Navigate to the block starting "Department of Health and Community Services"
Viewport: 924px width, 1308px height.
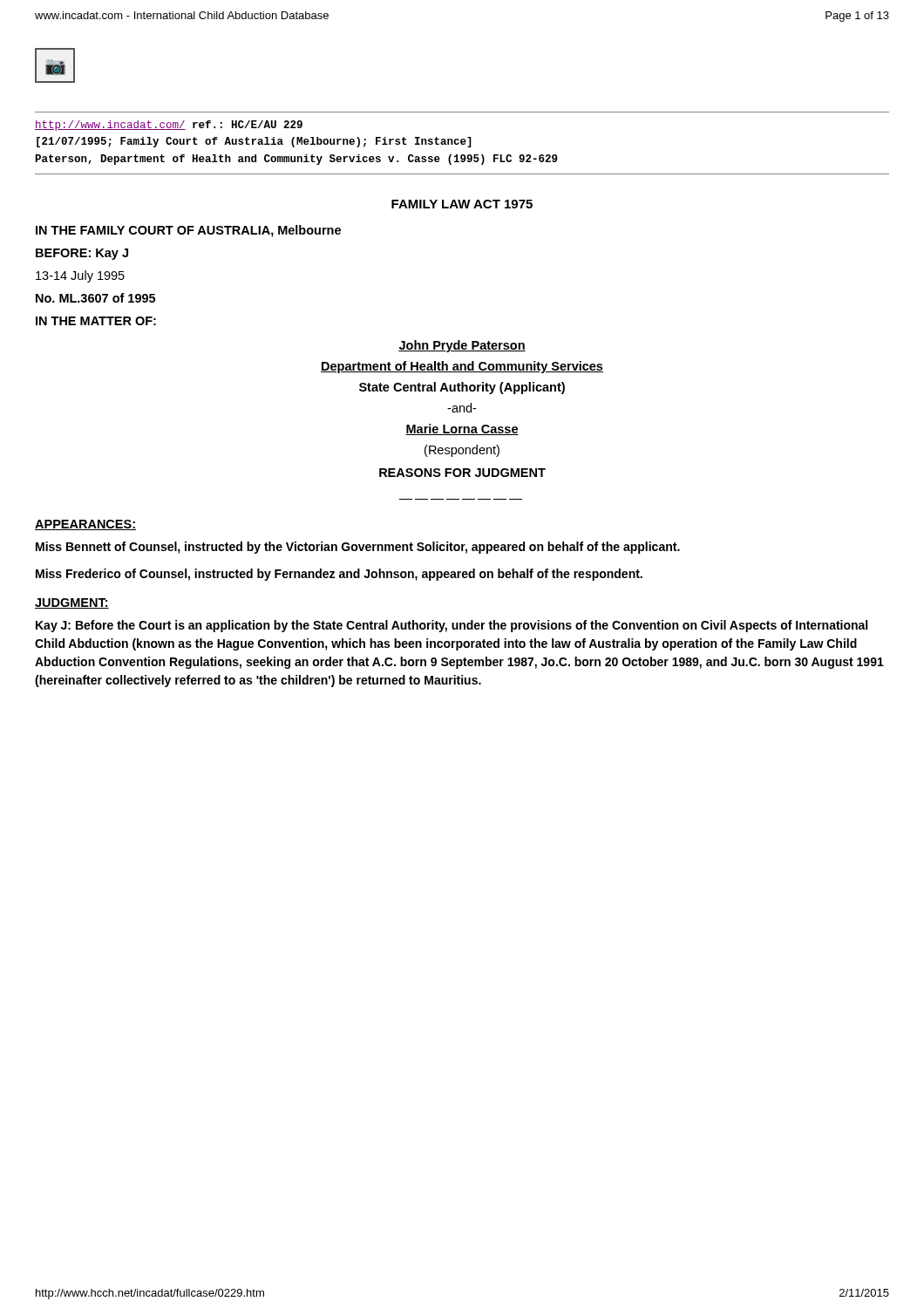[x=462, y=366]
